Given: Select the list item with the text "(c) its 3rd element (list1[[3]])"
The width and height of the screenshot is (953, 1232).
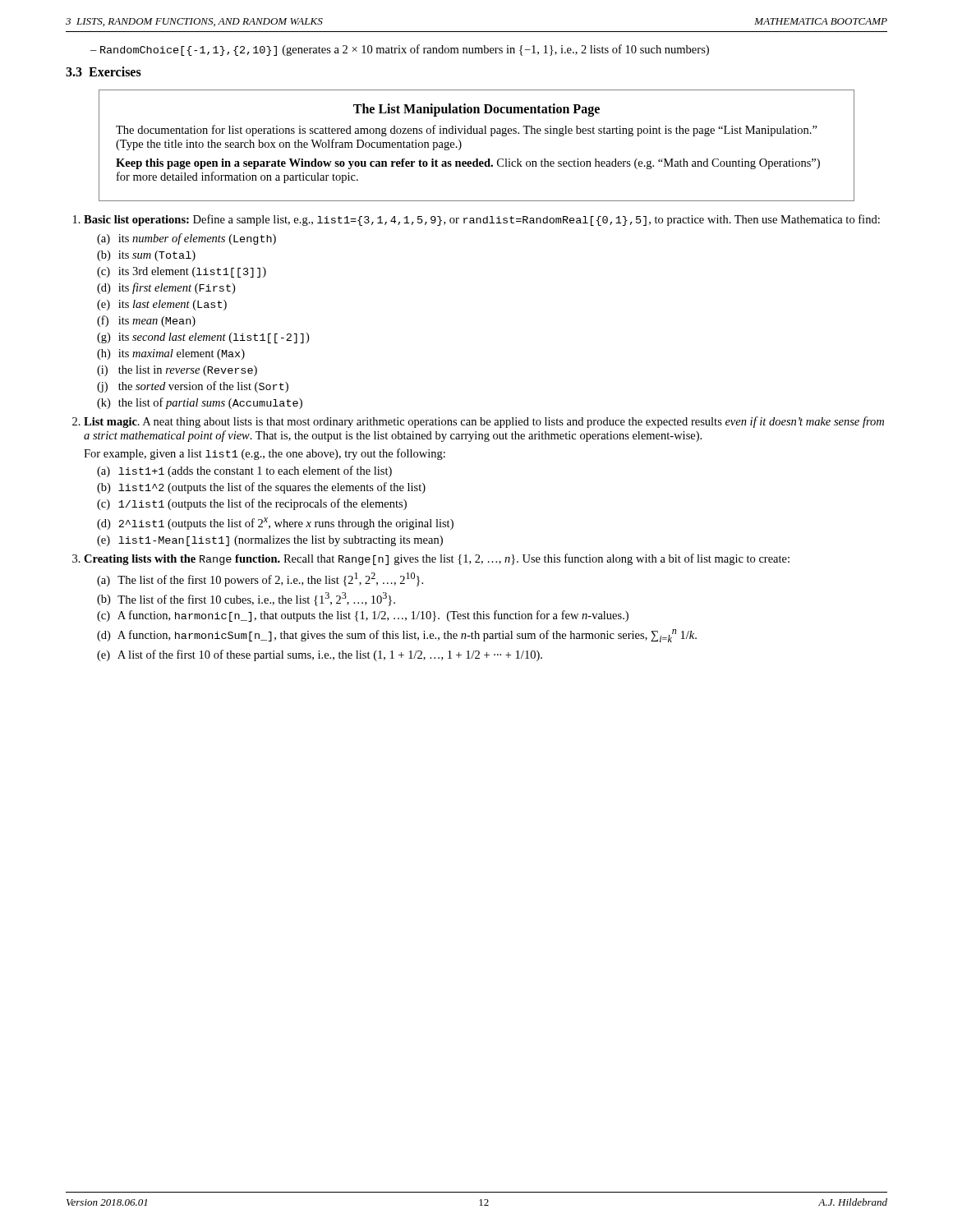Looking at the screenshot, I should tap(182, 271).
